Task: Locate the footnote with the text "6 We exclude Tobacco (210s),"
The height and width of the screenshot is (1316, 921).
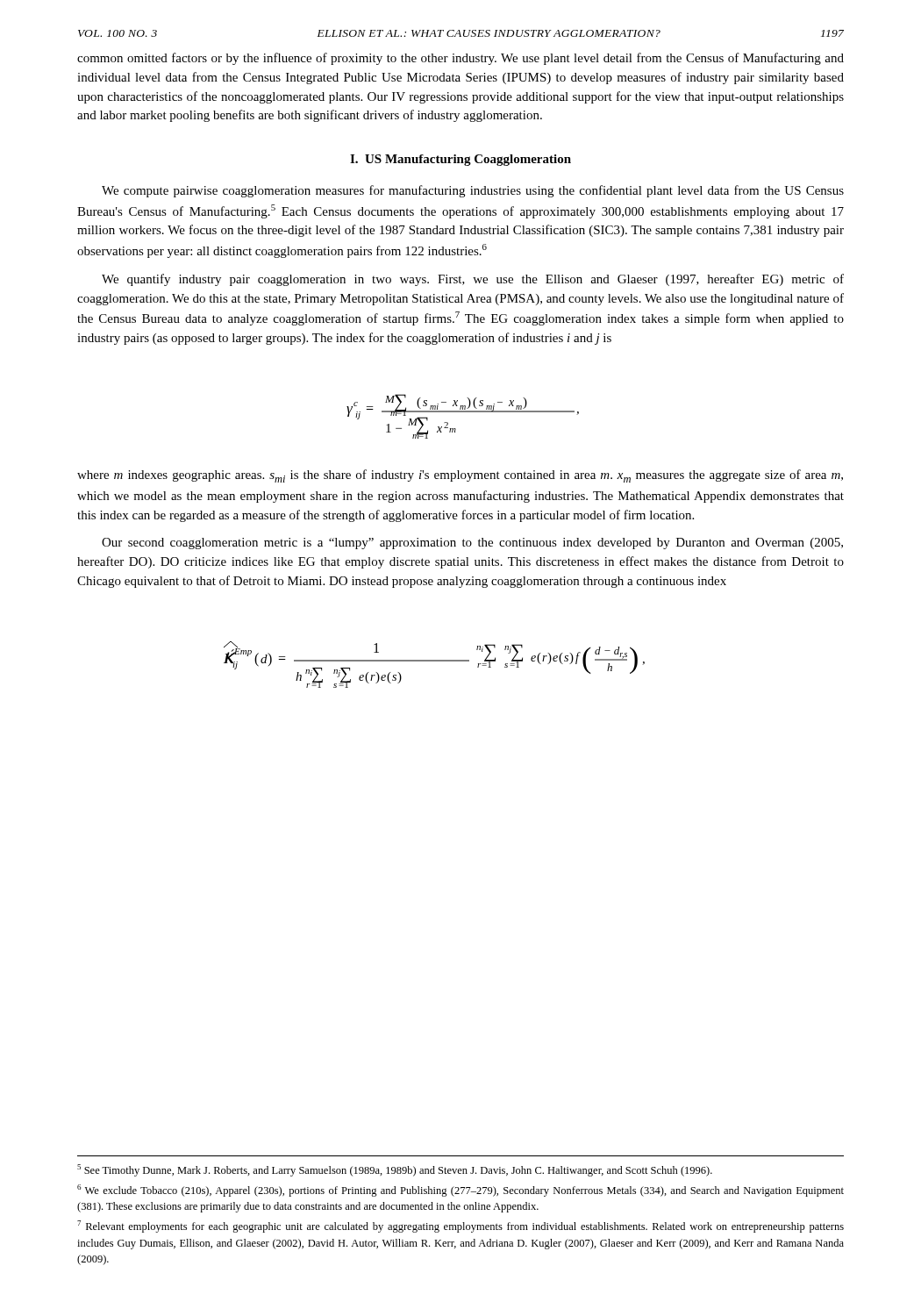Action: tap(460, 1198)
